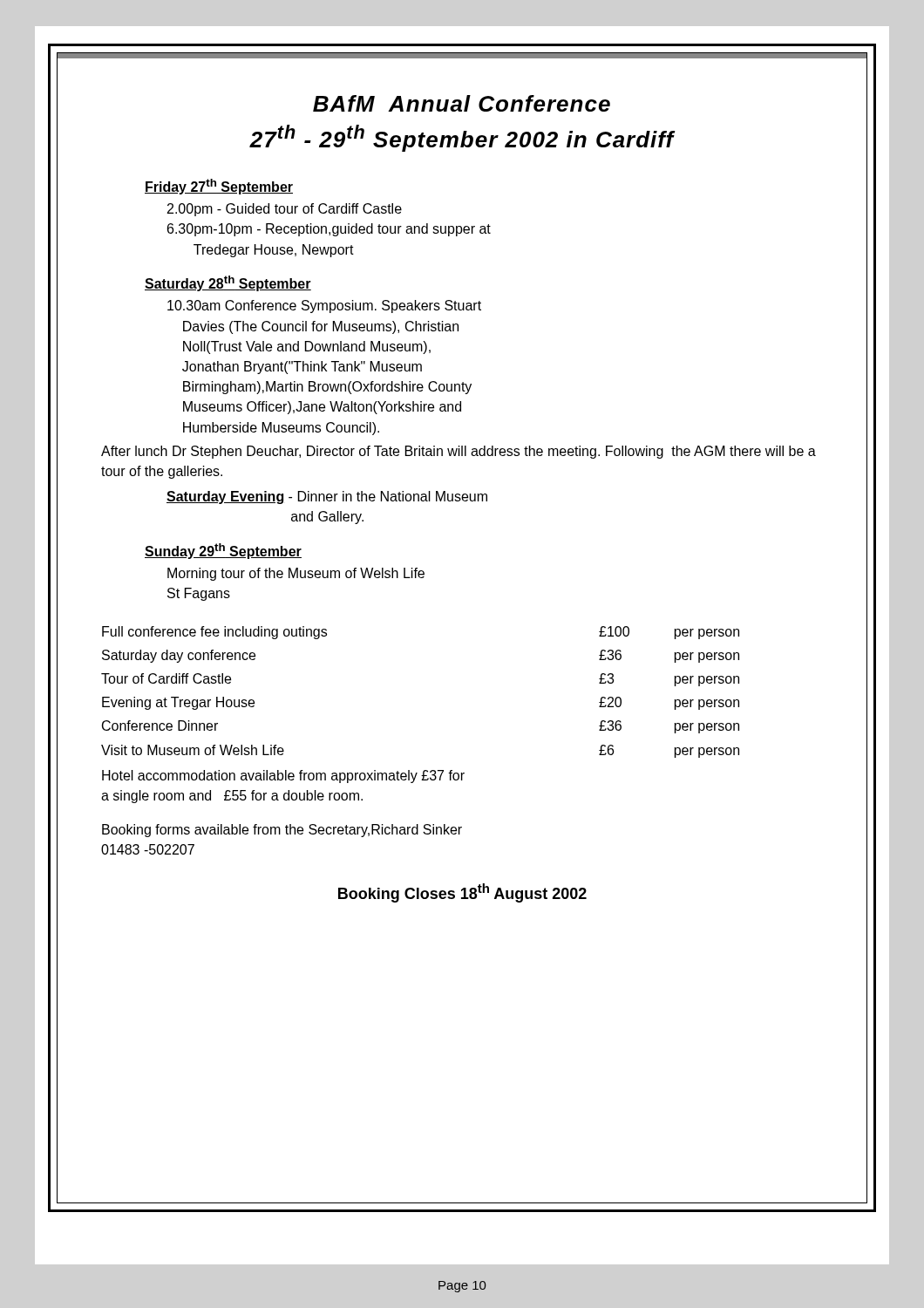
Task: Click on the table containing "Saturday day conference"
Action: click(462, 713)
